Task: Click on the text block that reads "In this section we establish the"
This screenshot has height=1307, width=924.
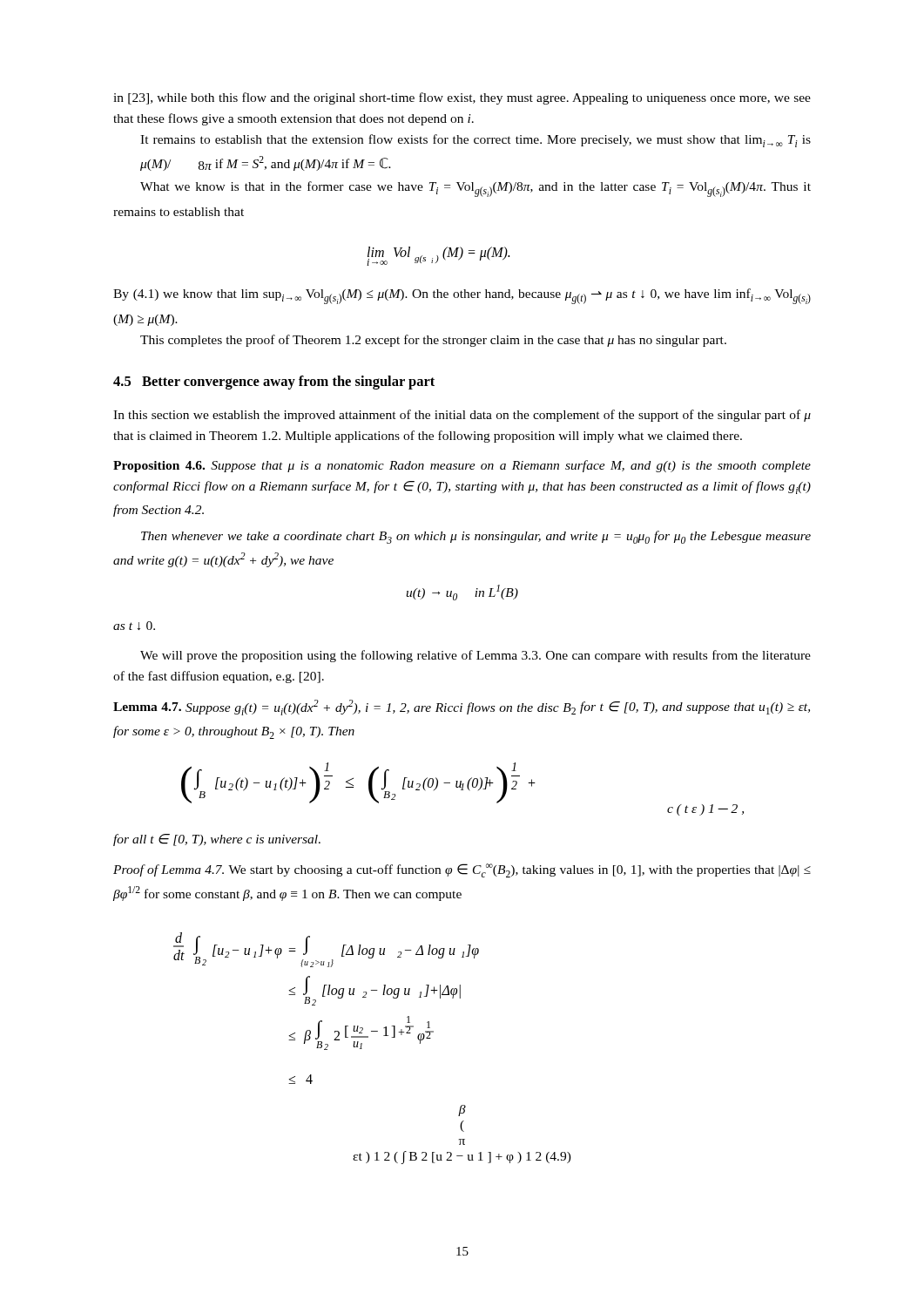Action: (462, 425)
